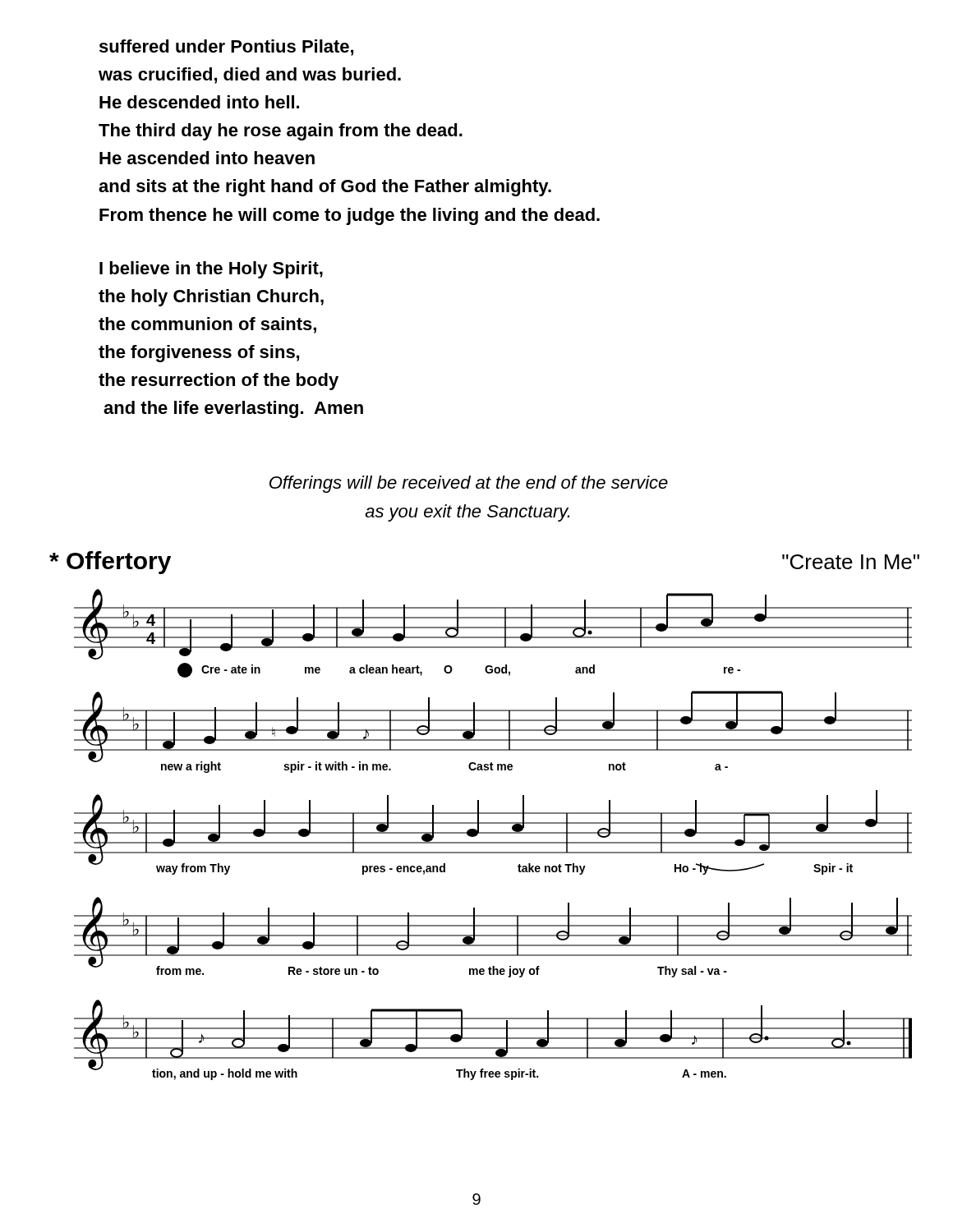Screen dimensions: 1232x953
Task: Locate the text block that reads "suffered under Pontius Pilate, was crucified, died and"
Action: coord(350,130)
